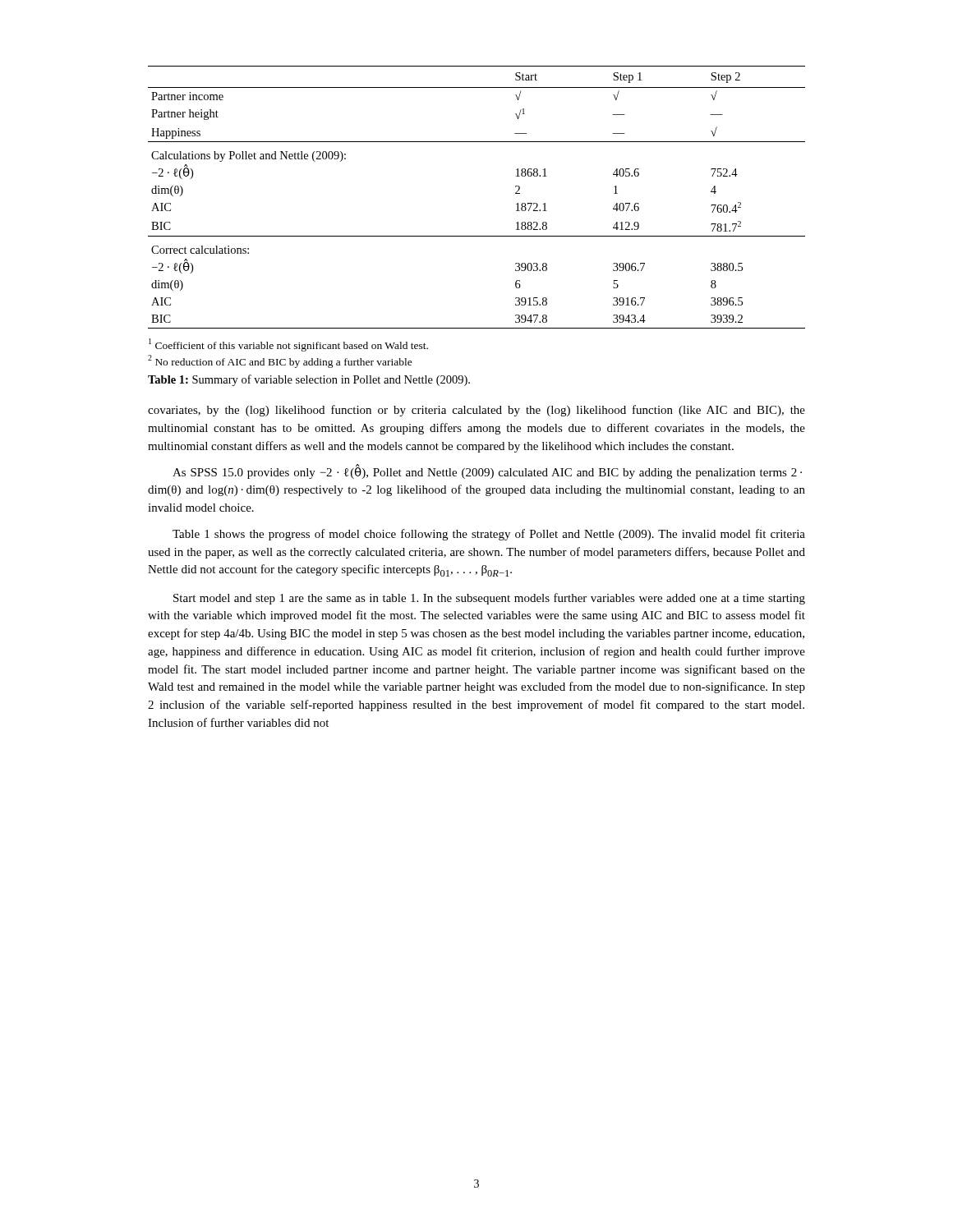Find the text block with the text "Start model and"

click(x=476, y=661)
